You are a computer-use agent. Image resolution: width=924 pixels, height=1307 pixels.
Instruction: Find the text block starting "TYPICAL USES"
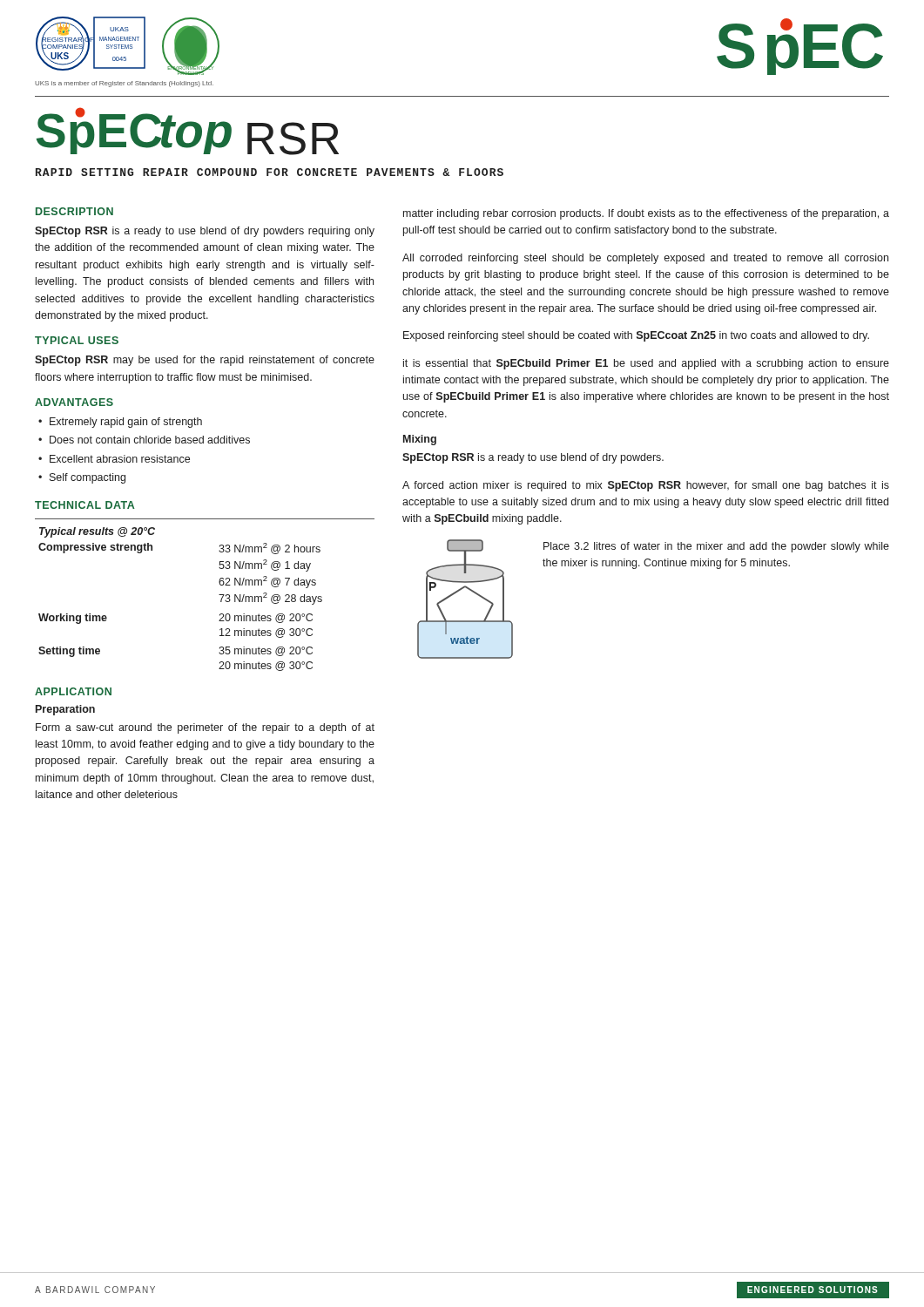pyautogui.click(x=77, y=341)
